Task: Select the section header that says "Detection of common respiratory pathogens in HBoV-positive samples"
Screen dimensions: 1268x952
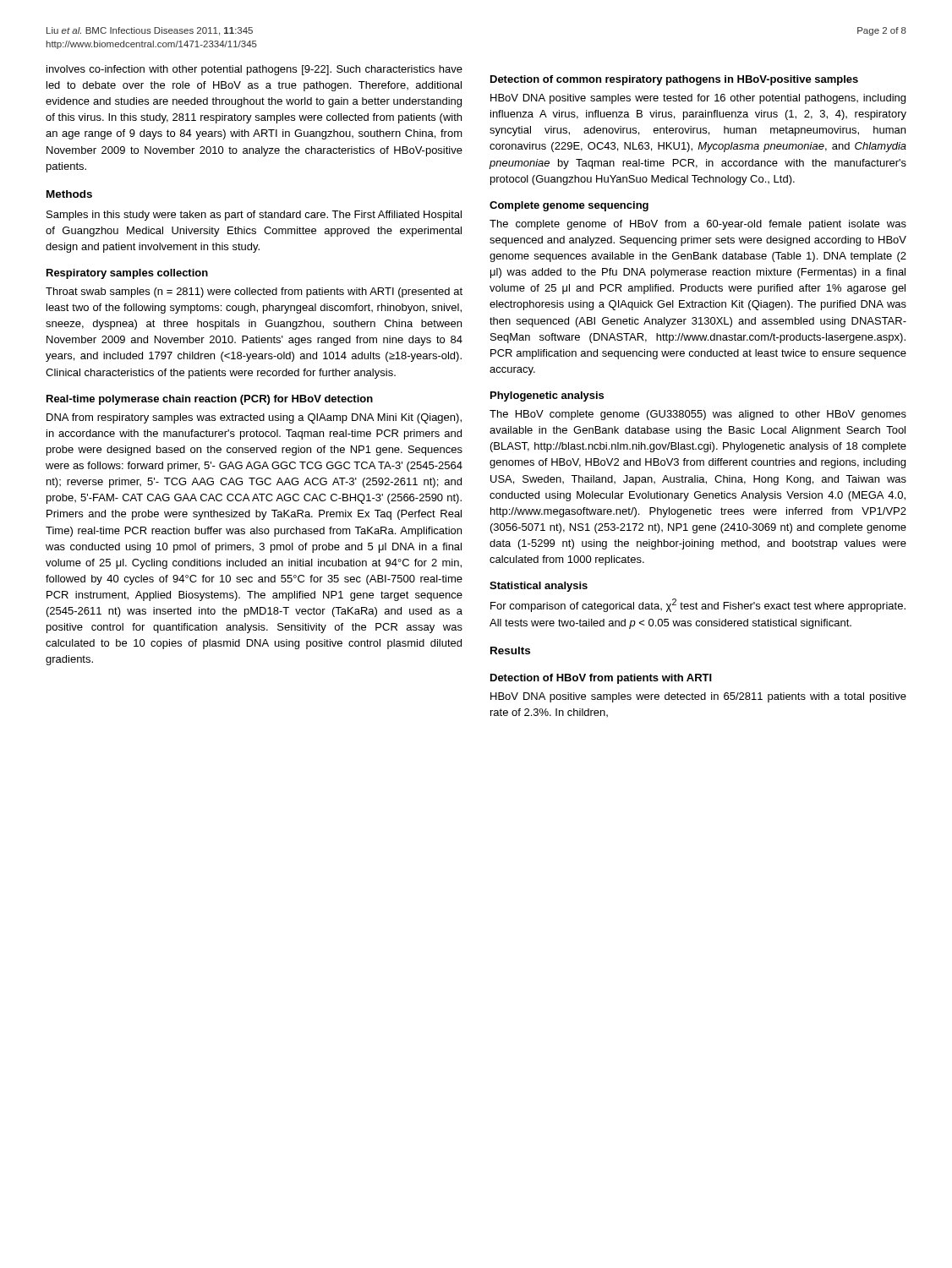Action: [674, 79]
